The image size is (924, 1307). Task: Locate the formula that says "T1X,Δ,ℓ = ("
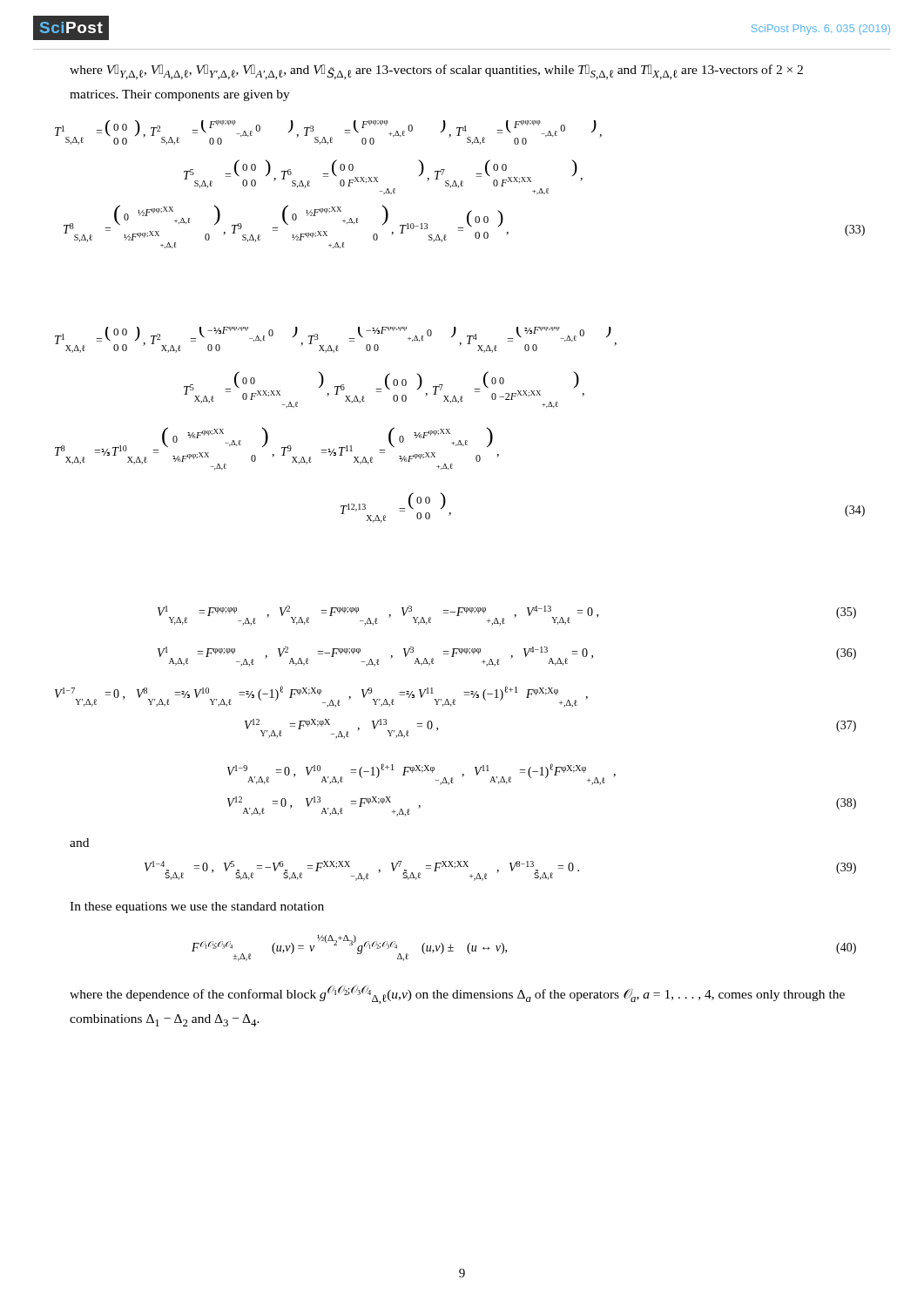tap(462, 457)
